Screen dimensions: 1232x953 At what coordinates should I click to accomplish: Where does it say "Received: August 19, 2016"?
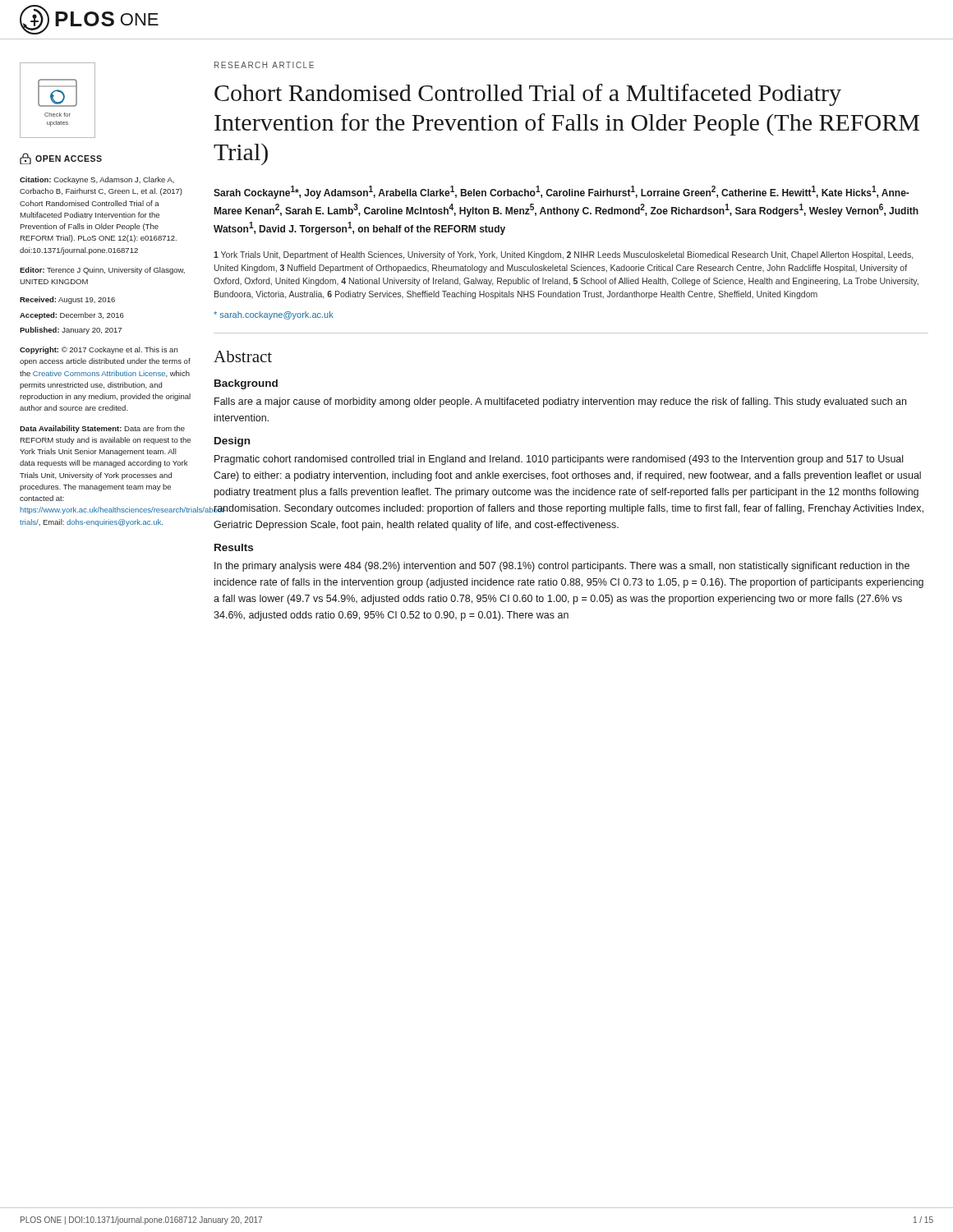pyautogui.click(x=67, y=300)
